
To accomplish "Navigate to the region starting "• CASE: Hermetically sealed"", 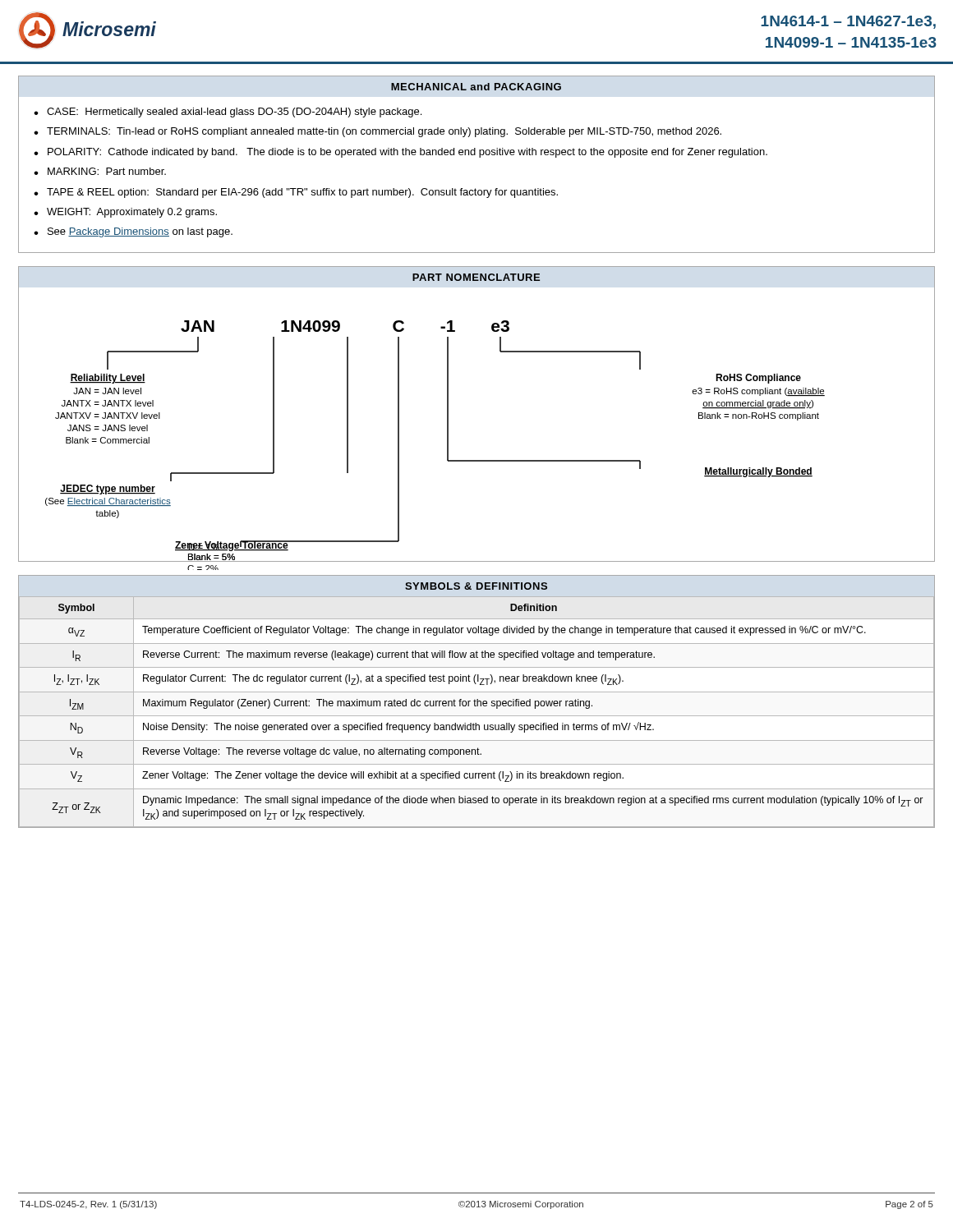I will pyautogui.click(x=226, y=110).
